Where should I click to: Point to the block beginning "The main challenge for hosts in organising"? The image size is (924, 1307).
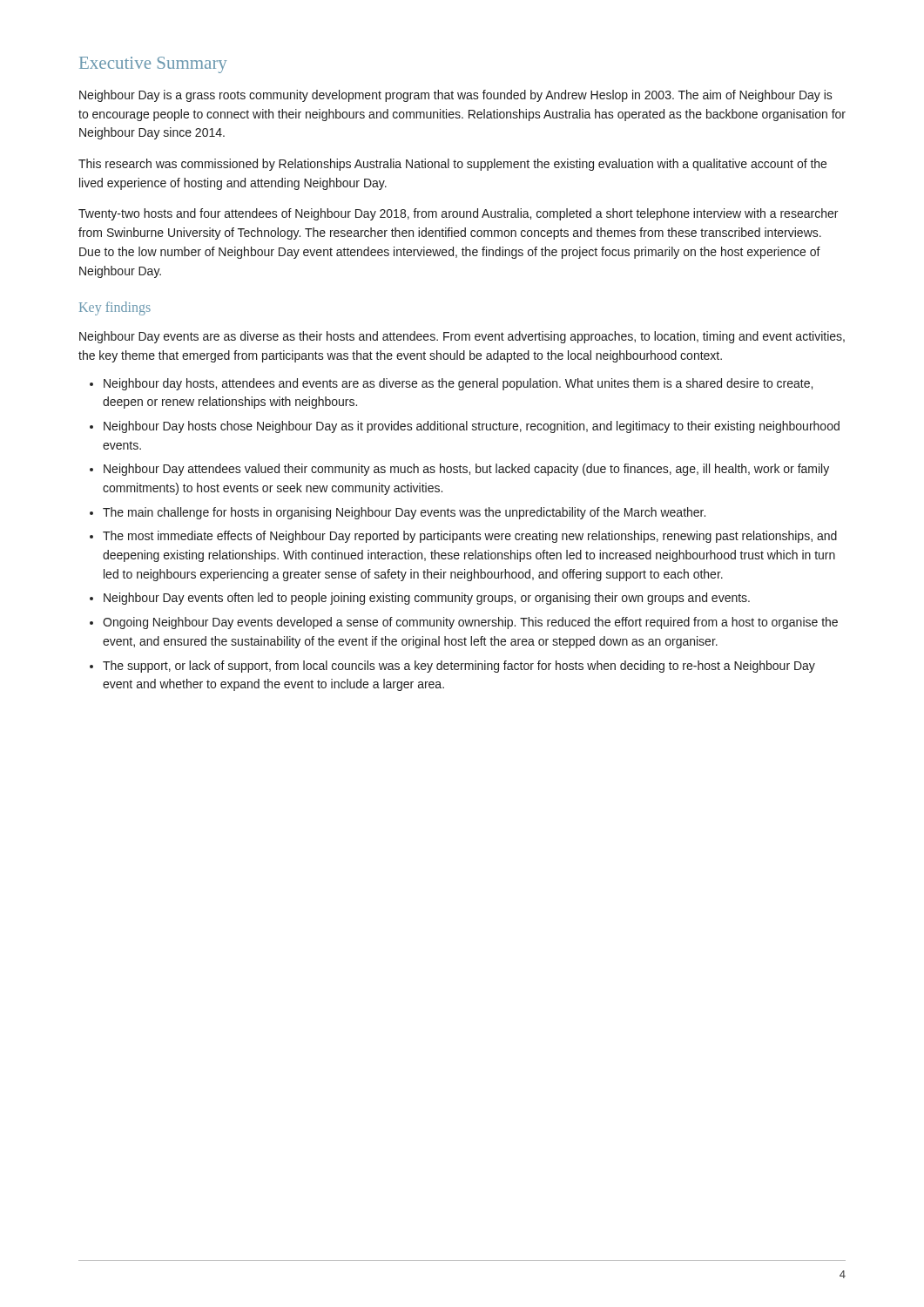pyautogui.click(x=474, y=513)
